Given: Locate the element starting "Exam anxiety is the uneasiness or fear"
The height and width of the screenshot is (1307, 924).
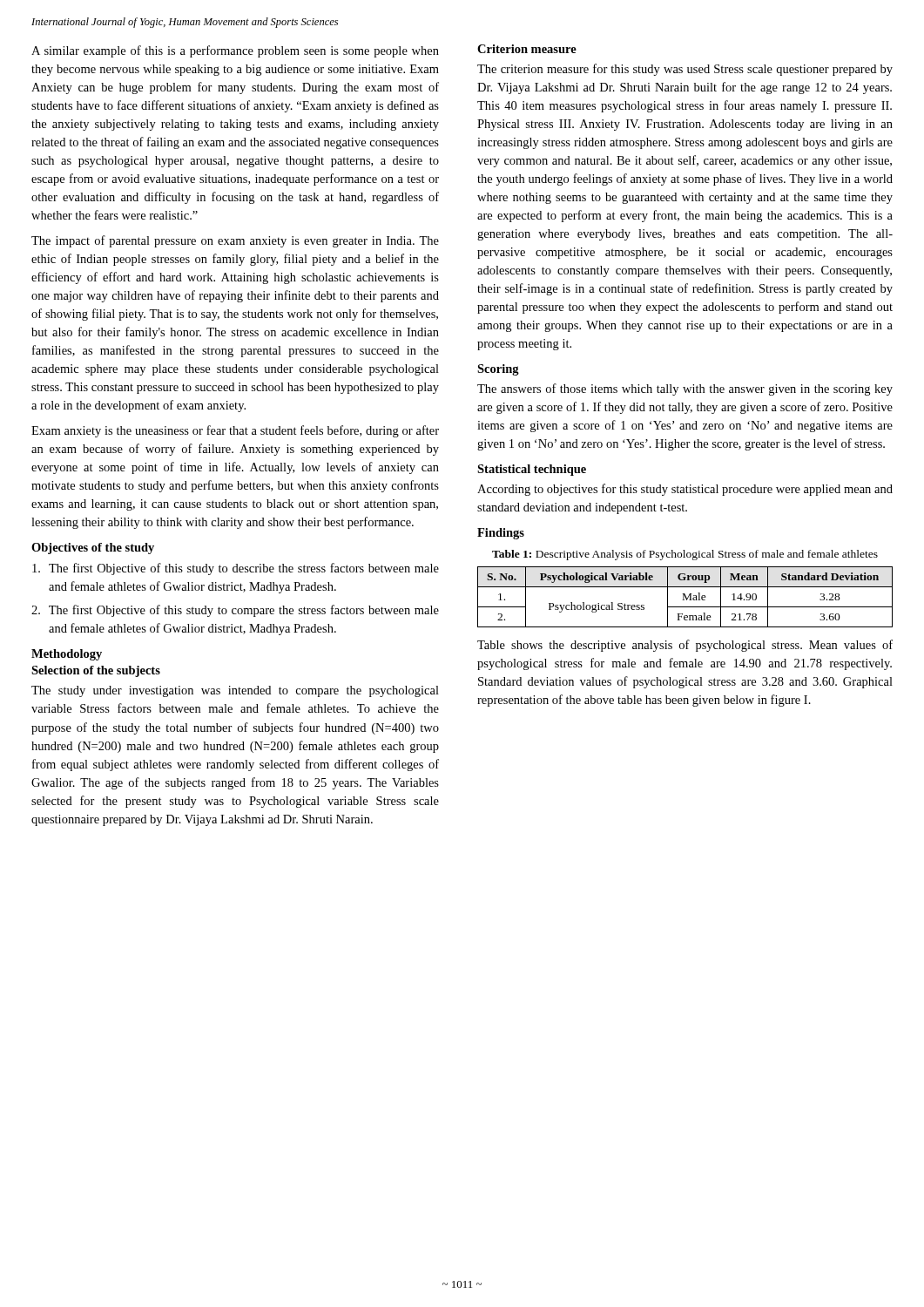Looking at the screenshot, I should pos(235,477).
